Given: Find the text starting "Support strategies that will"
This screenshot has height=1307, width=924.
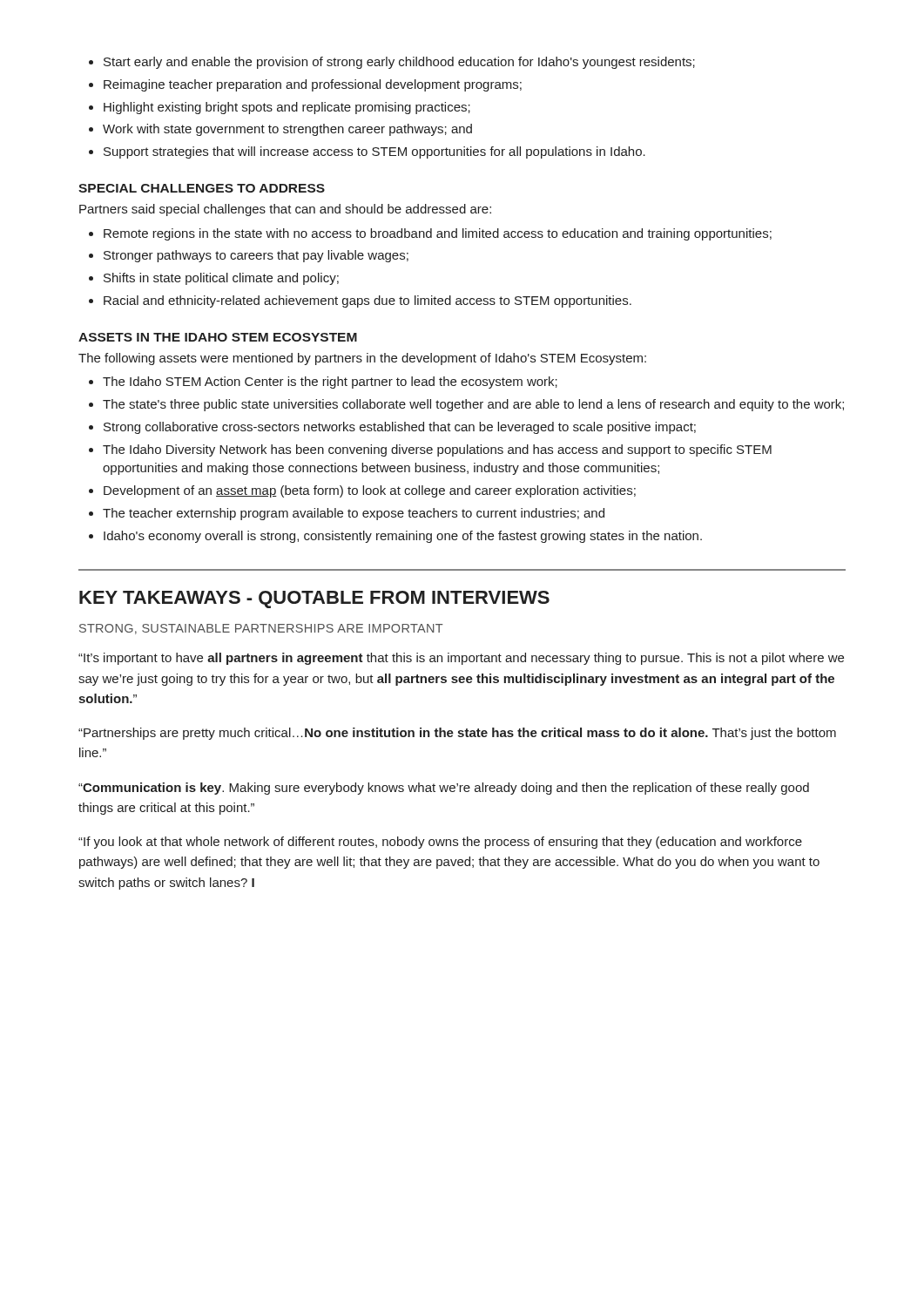Looking at the screenshot, I should coord(474,152).
